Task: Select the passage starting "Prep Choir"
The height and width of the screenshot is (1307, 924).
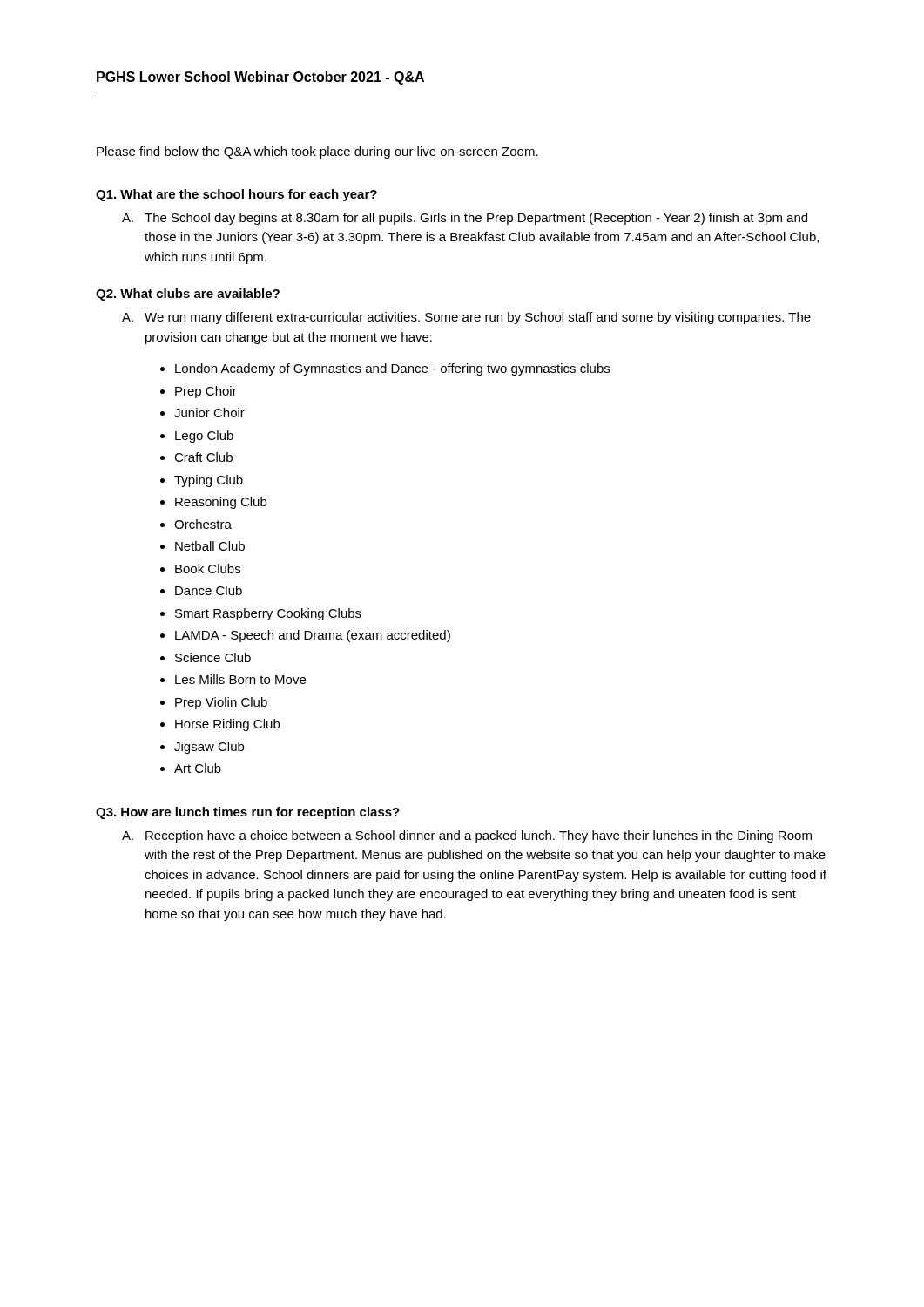Action: pos(205,390)
